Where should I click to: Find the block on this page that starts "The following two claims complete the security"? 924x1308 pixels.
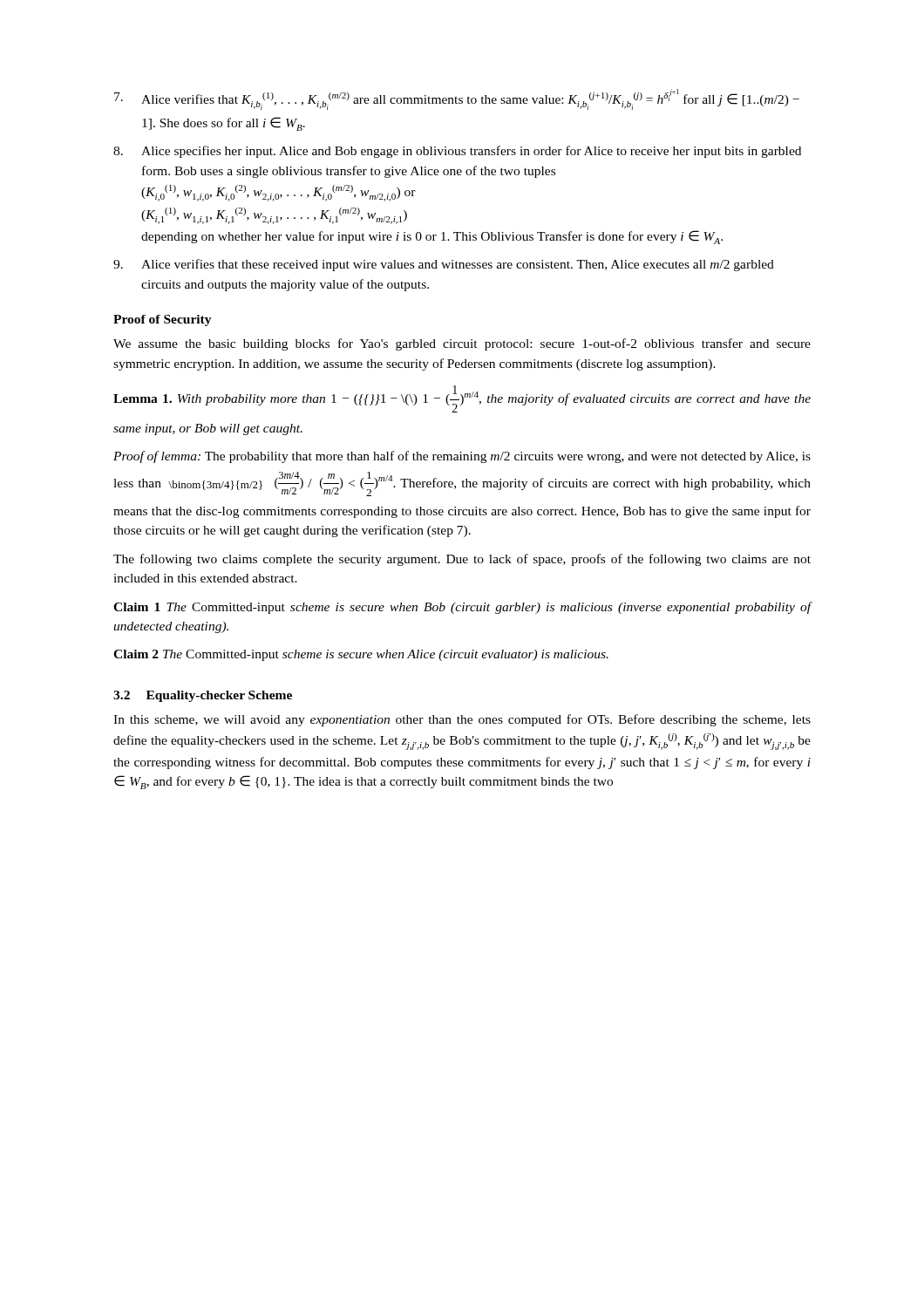point(462,568)
